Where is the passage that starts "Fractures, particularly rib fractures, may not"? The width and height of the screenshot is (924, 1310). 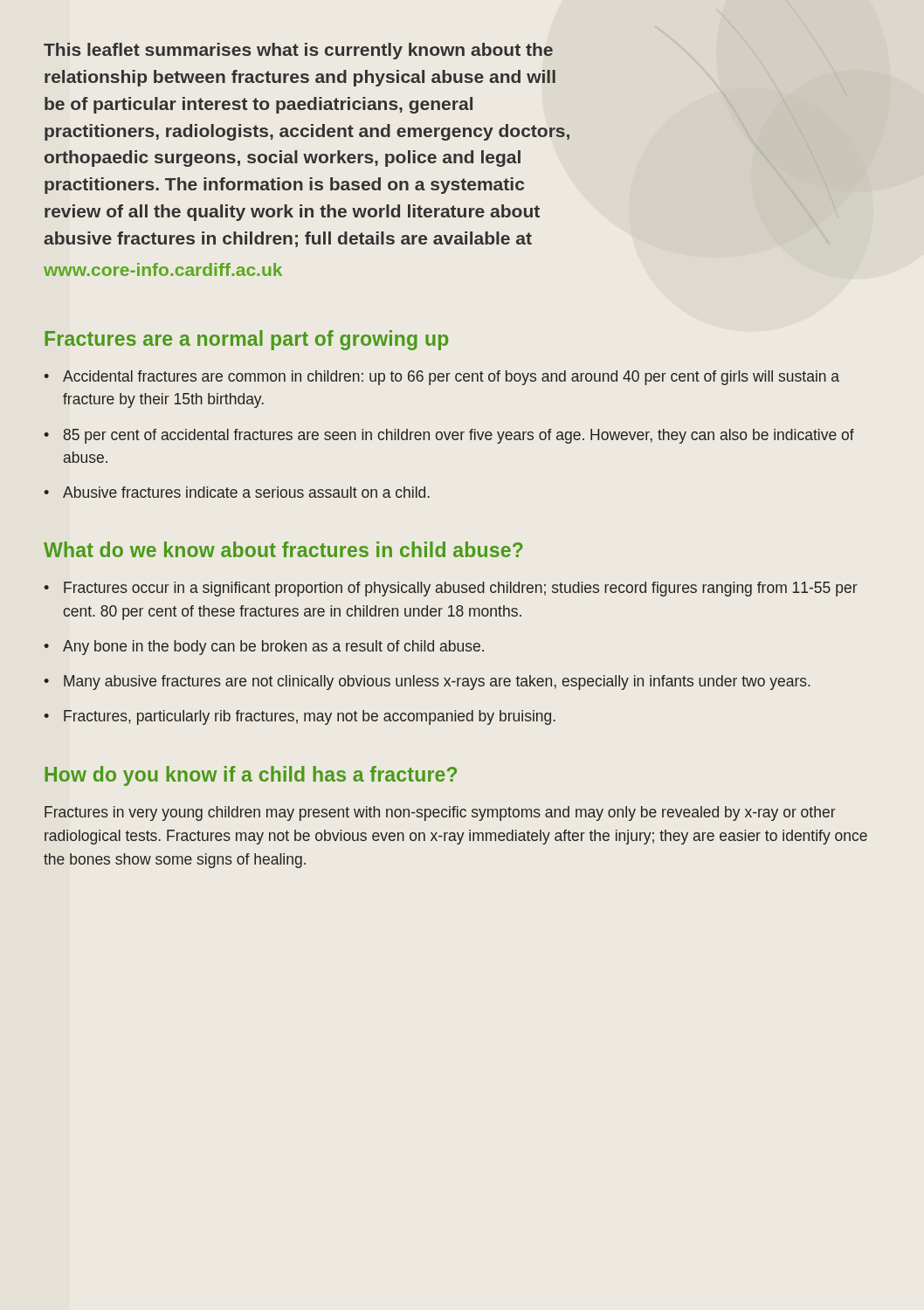(310, 716)
